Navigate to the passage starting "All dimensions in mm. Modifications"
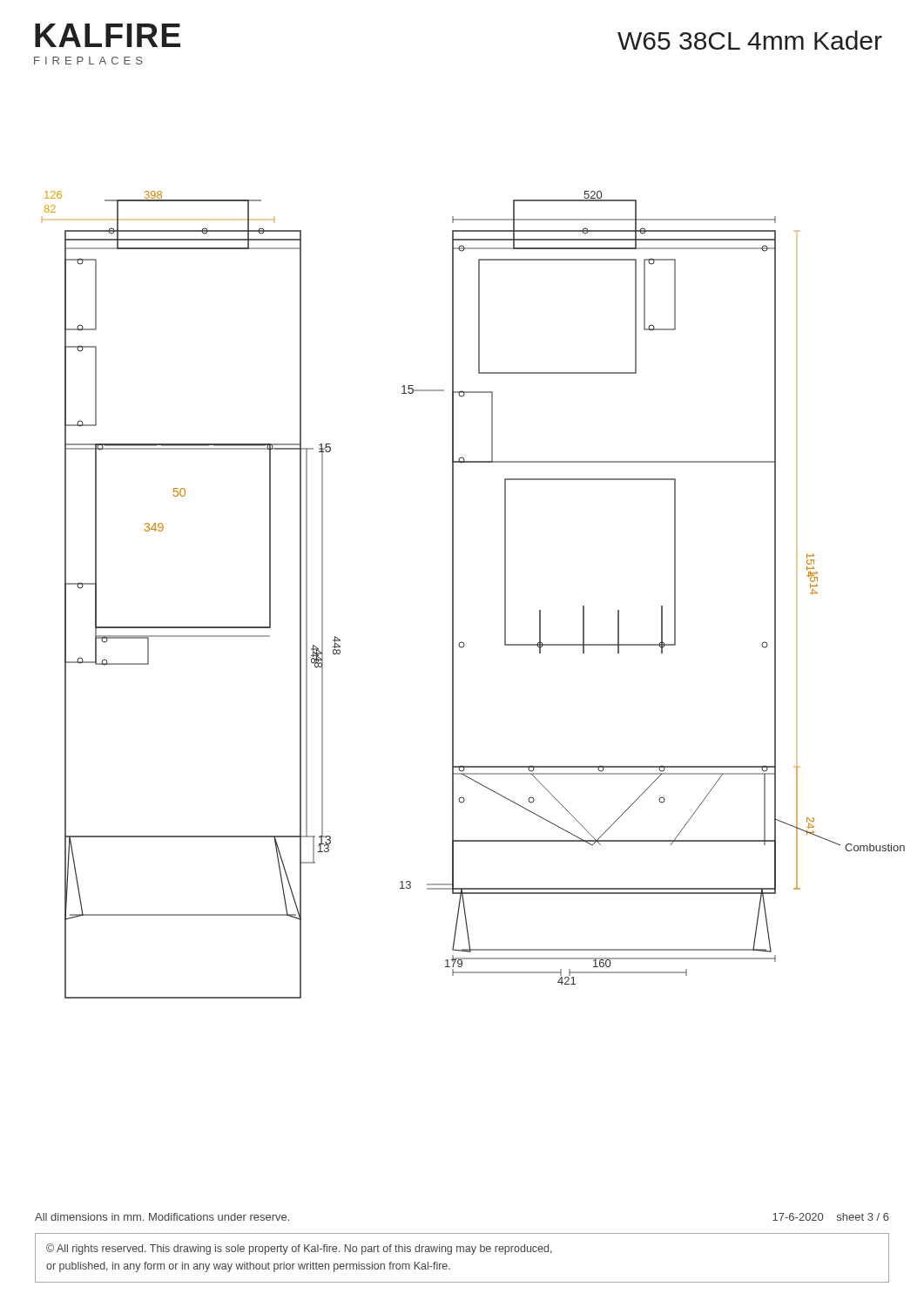Viewport: 924px width, 1307px height. pyautogui.click(x=163, y=1217)
